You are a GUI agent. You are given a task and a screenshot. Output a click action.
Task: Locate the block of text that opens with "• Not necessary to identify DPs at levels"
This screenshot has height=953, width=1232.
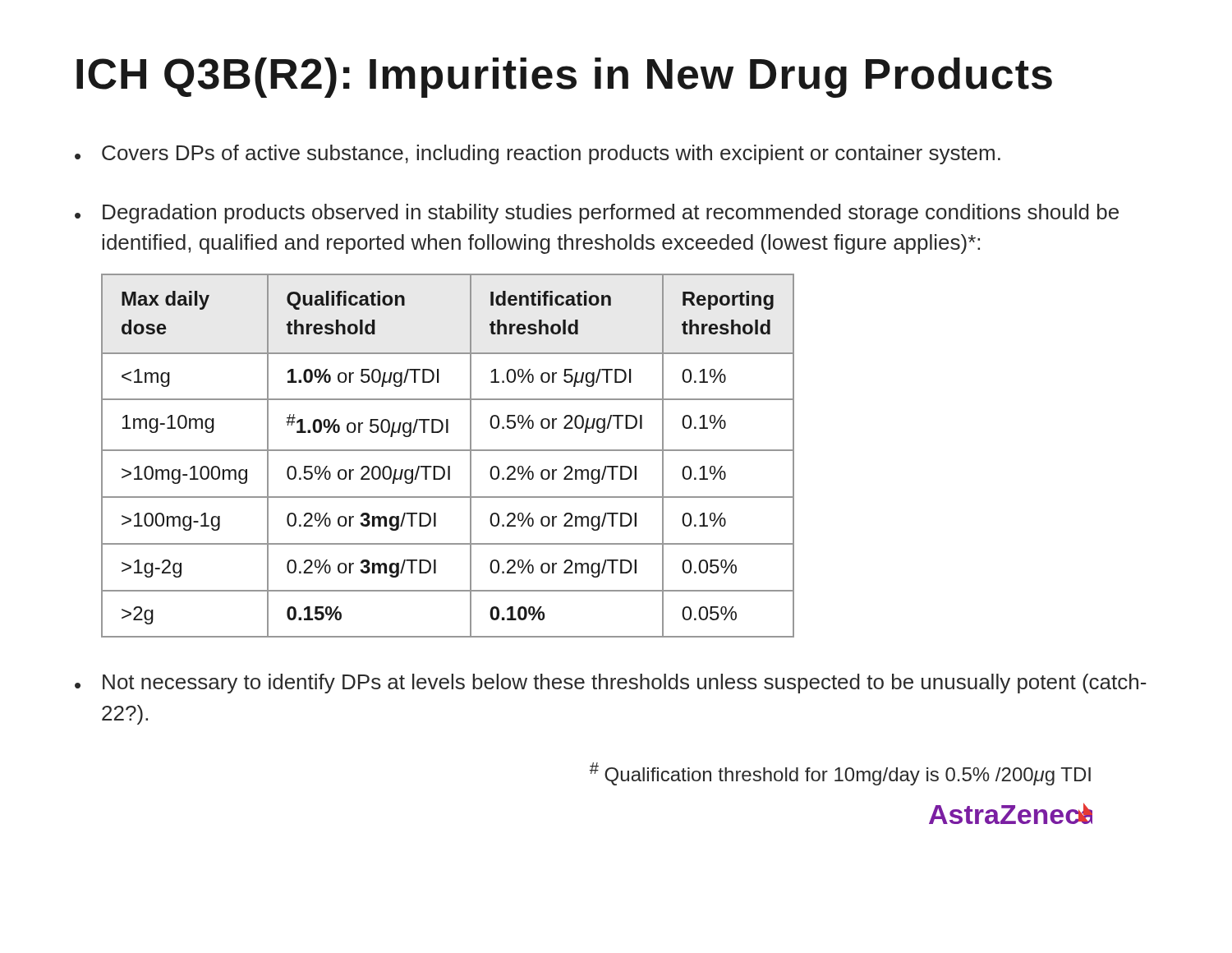(x=616, y=698)
